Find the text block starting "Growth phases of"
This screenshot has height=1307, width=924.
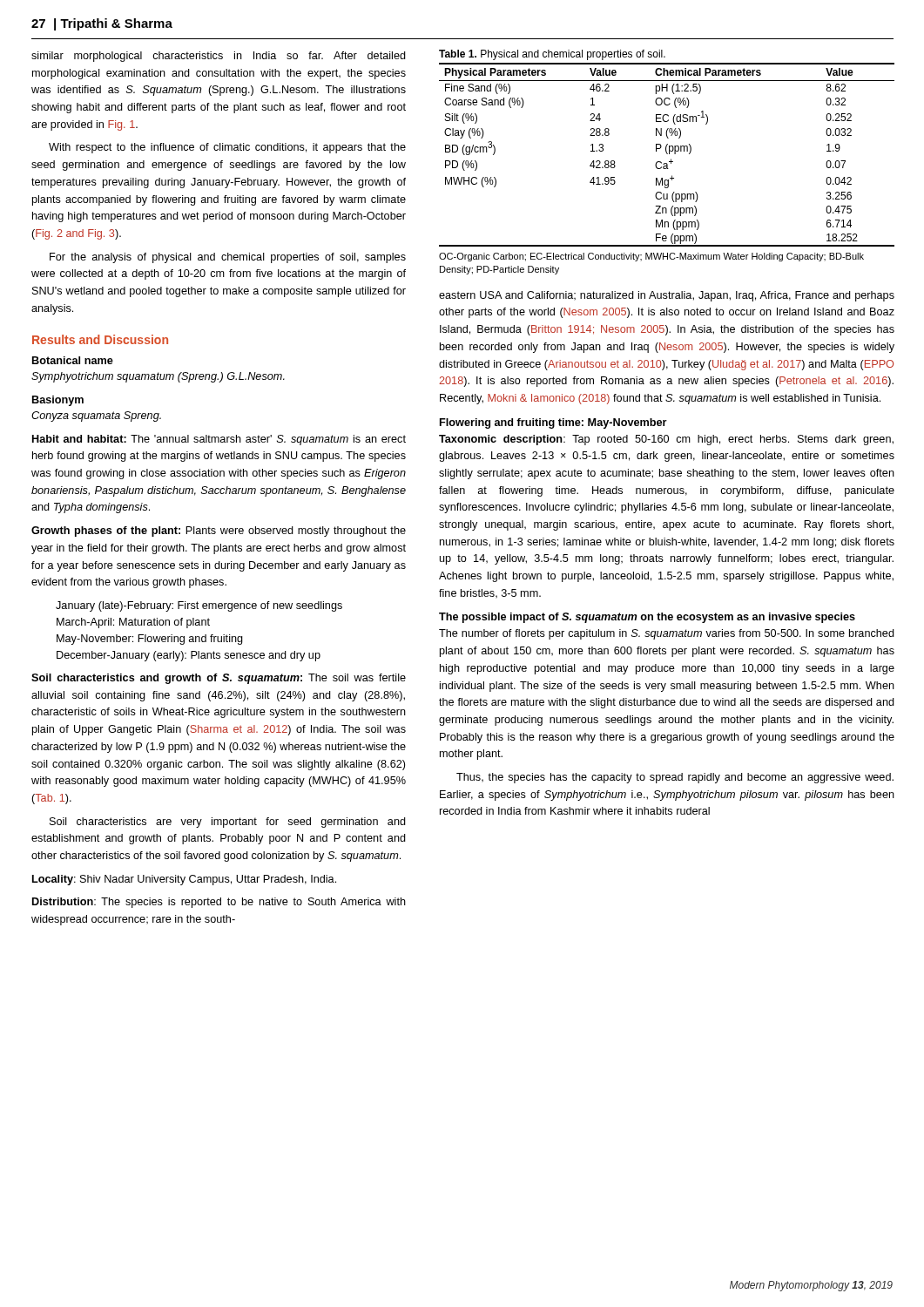219,556
